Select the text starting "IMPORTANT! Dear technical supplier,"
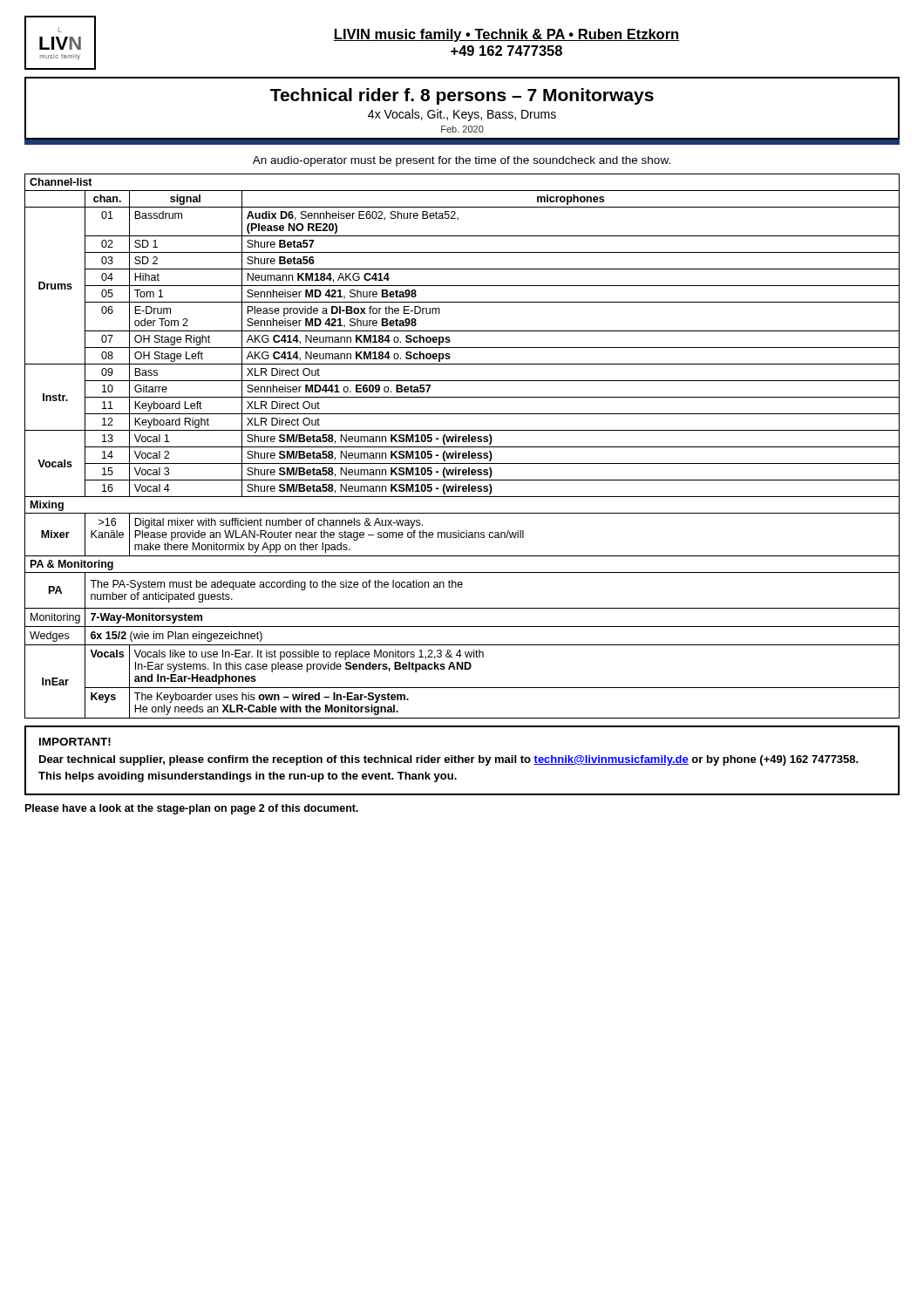 pyautogui.click(x=462, y=759)
